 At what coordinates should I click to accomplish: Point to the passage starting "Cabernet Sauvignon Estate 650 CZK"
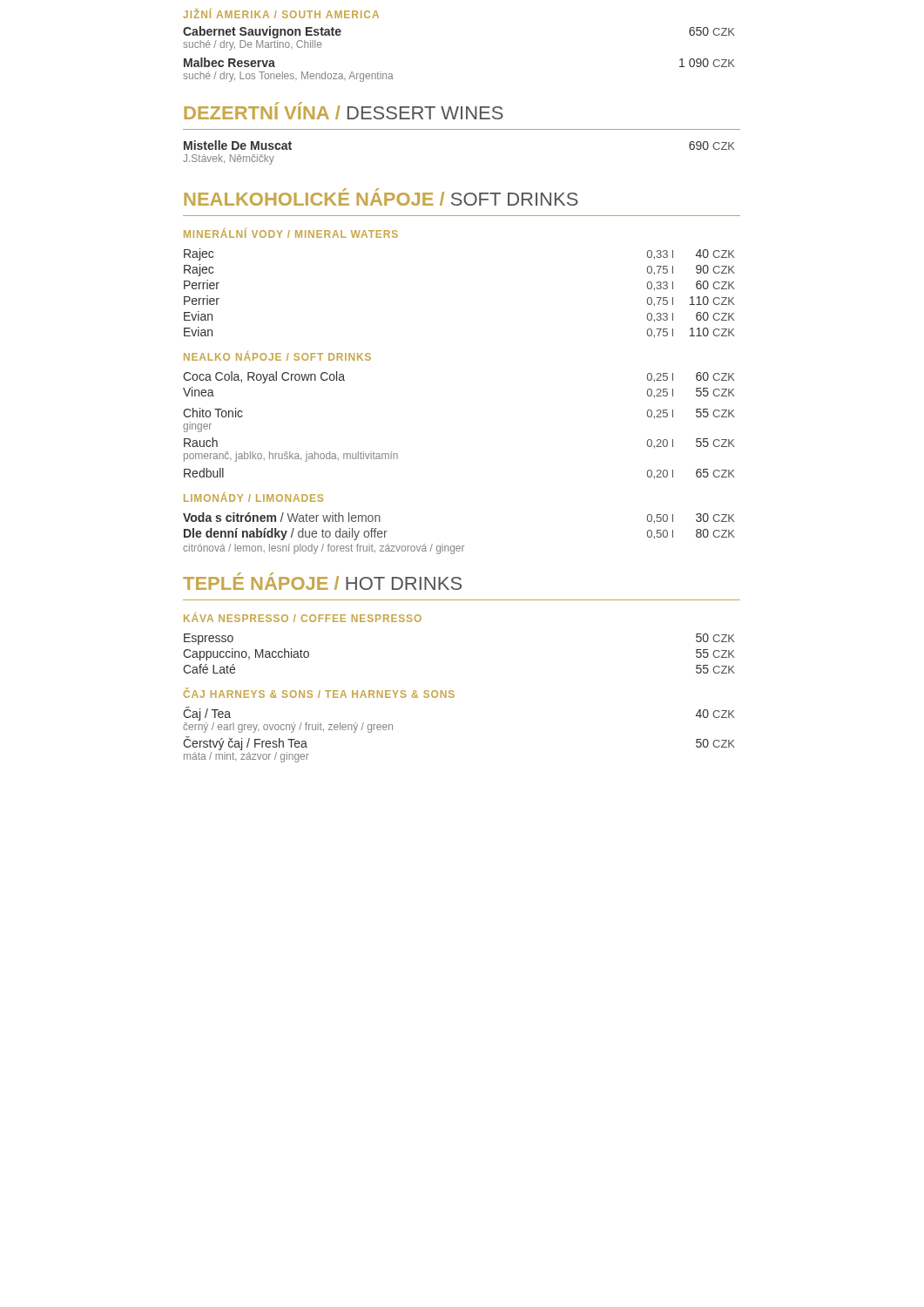[270, 32]
